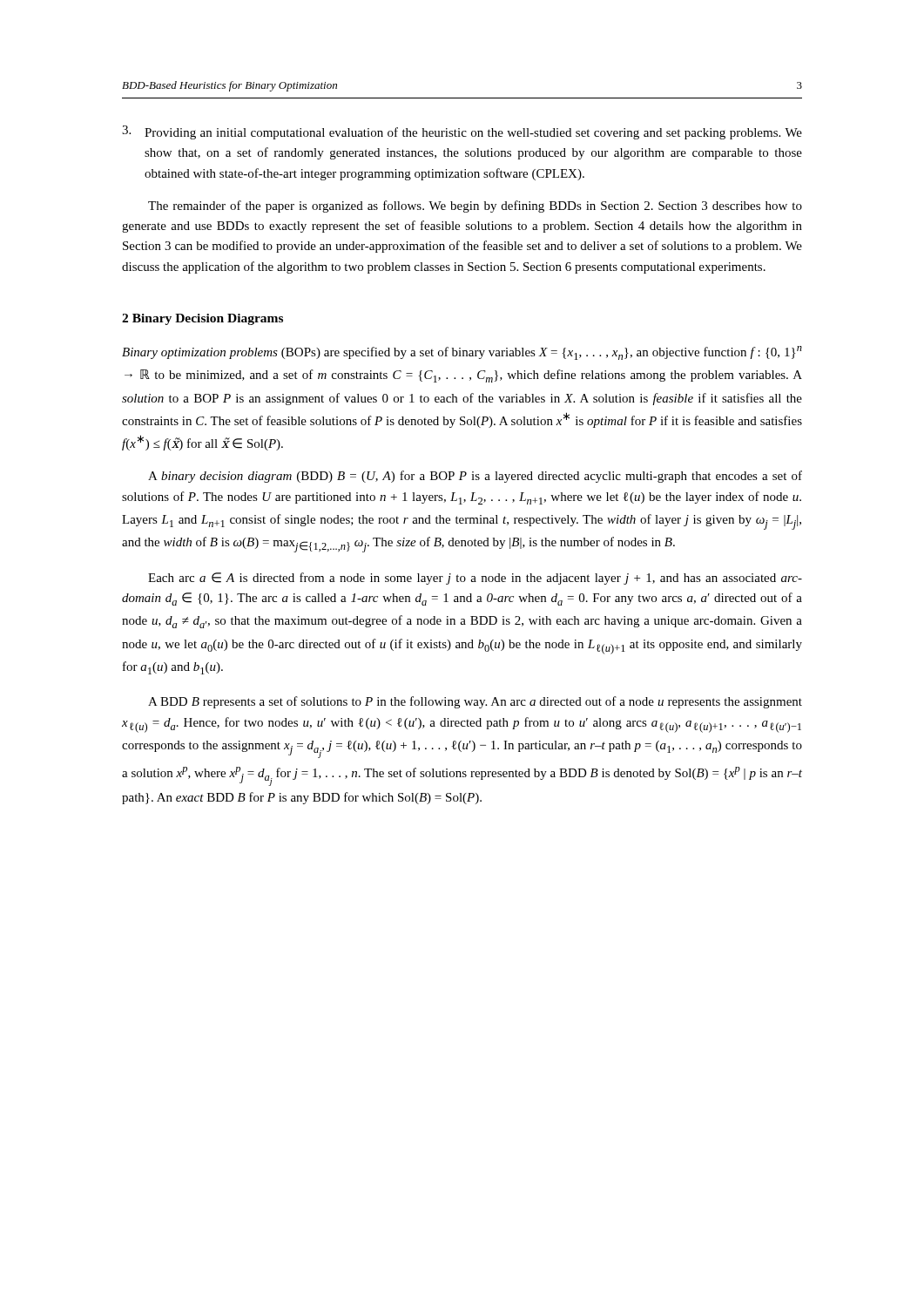The image size is (924, 1307).
Task: Click the passage that begins "3. Providing an initial computational evaluation"
Action: pos(462,153)
